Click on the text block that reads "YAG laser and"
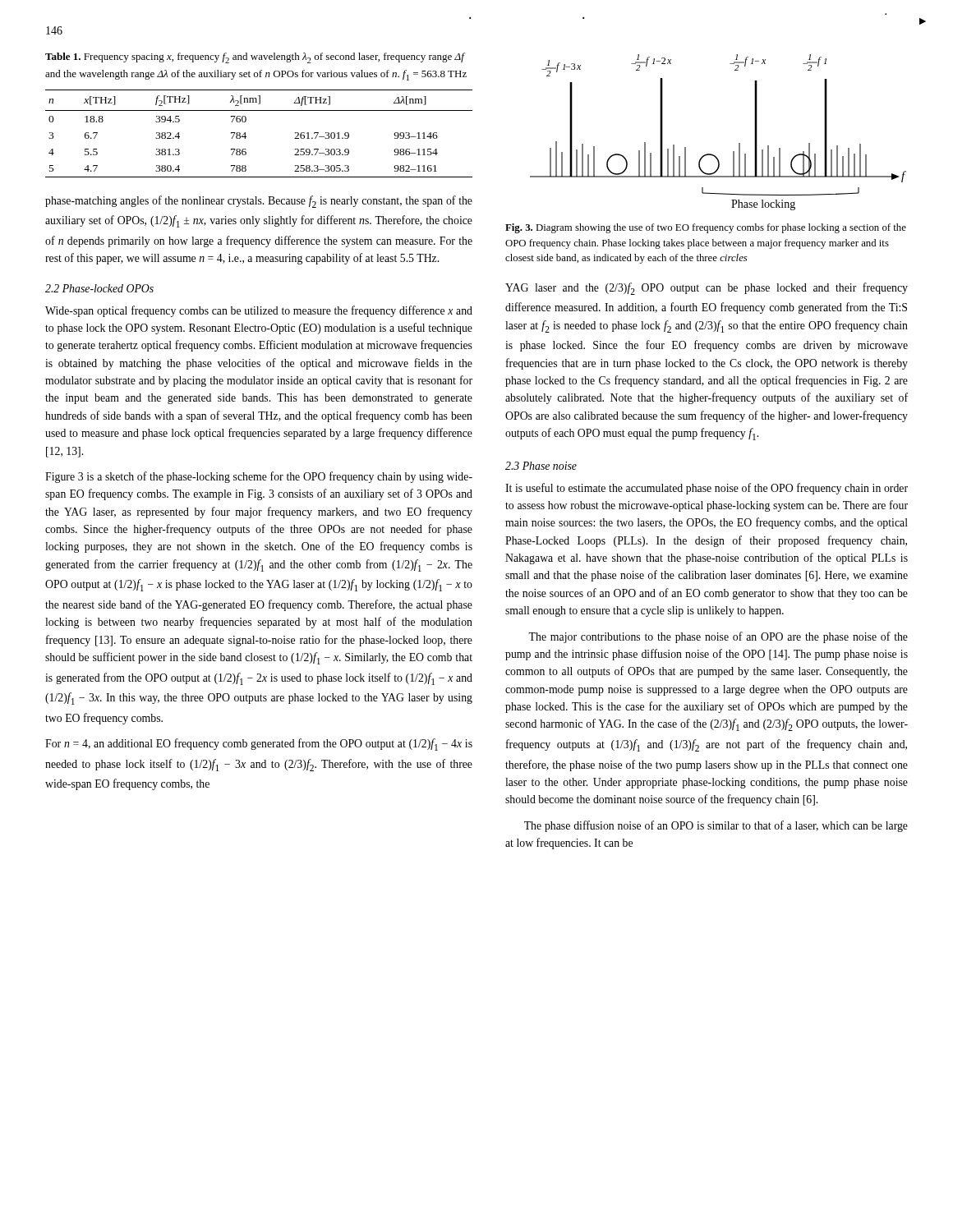The height and width of the screenshot is (1232, 953). click(x=707, y=362)
